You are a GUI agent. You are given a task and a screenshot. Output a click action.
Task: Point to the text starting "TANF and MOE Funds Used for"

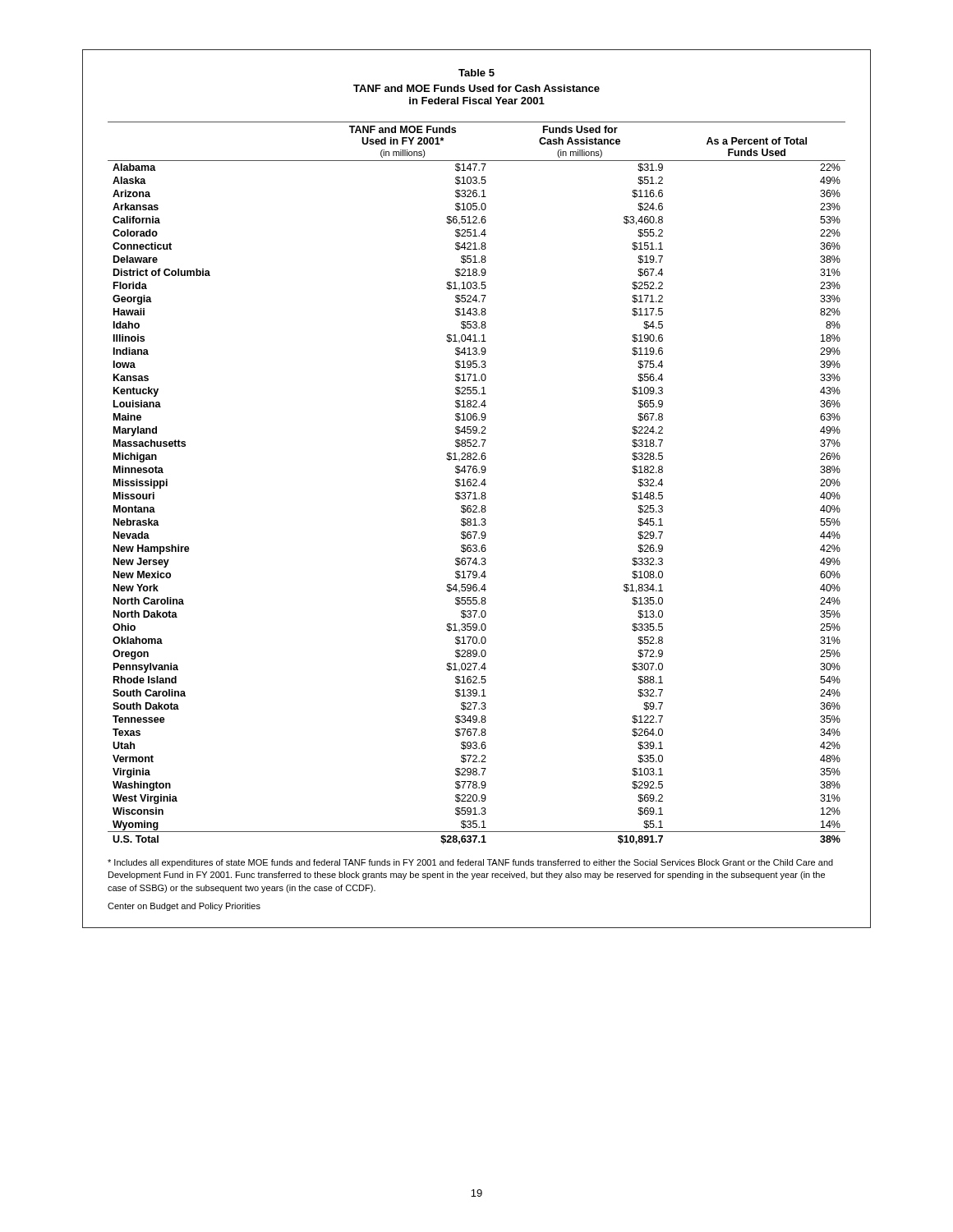pos(476,94)
